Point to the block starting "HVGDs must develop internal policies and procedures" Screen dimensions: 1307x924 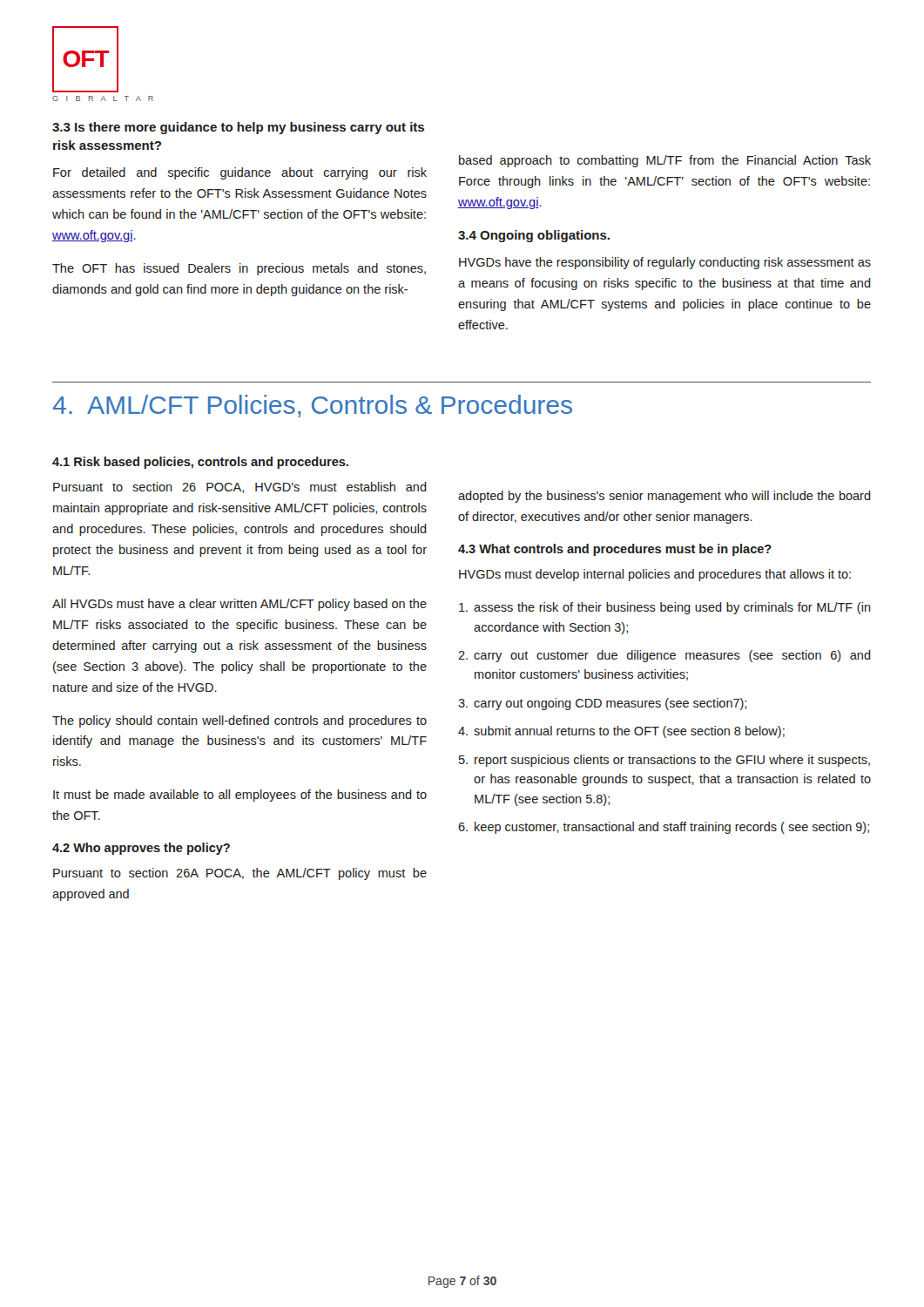[x=664, y=575]
